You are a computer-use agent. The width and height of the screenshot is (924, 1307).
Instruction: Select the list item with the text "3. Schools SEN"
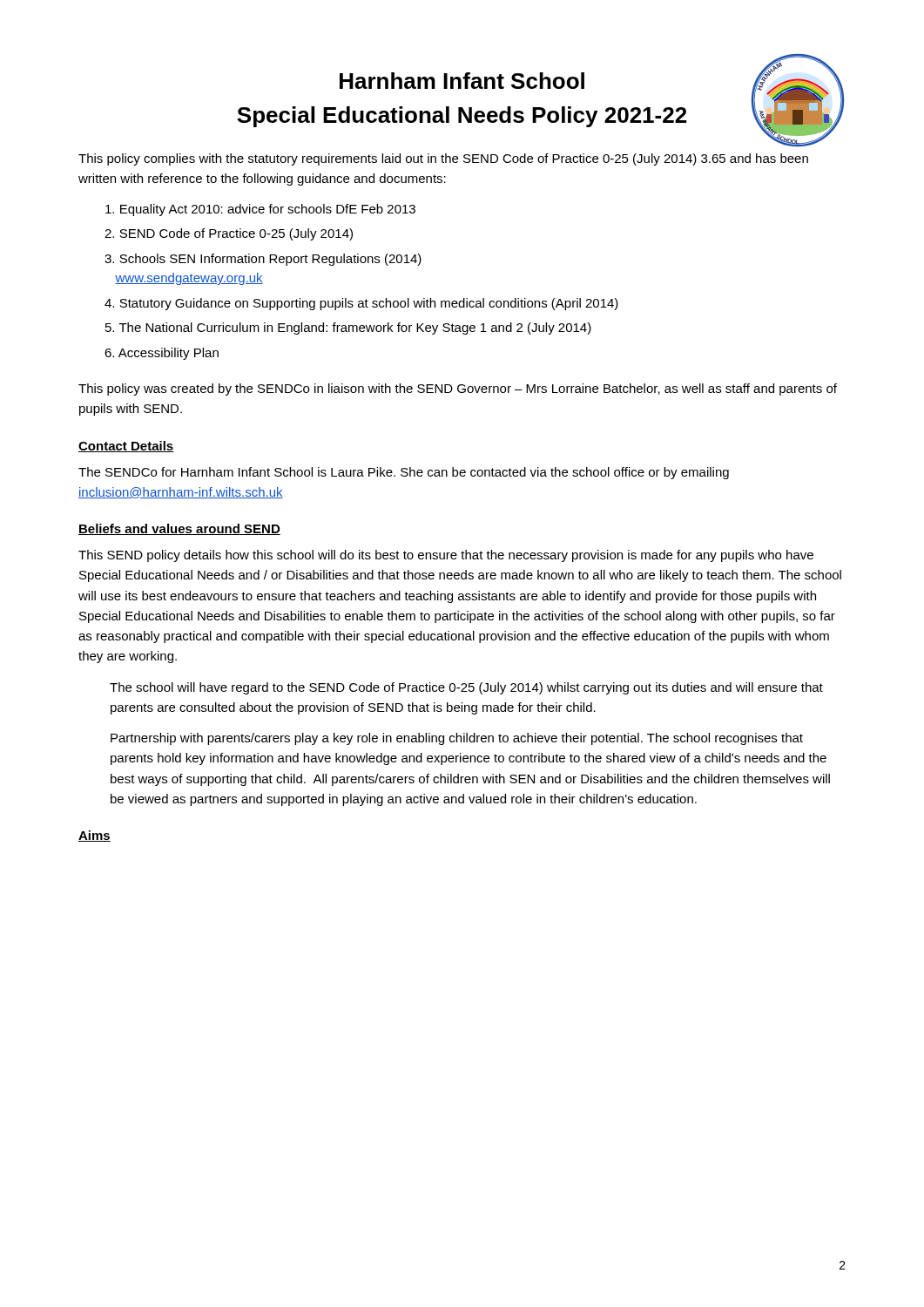click(263, 268)
